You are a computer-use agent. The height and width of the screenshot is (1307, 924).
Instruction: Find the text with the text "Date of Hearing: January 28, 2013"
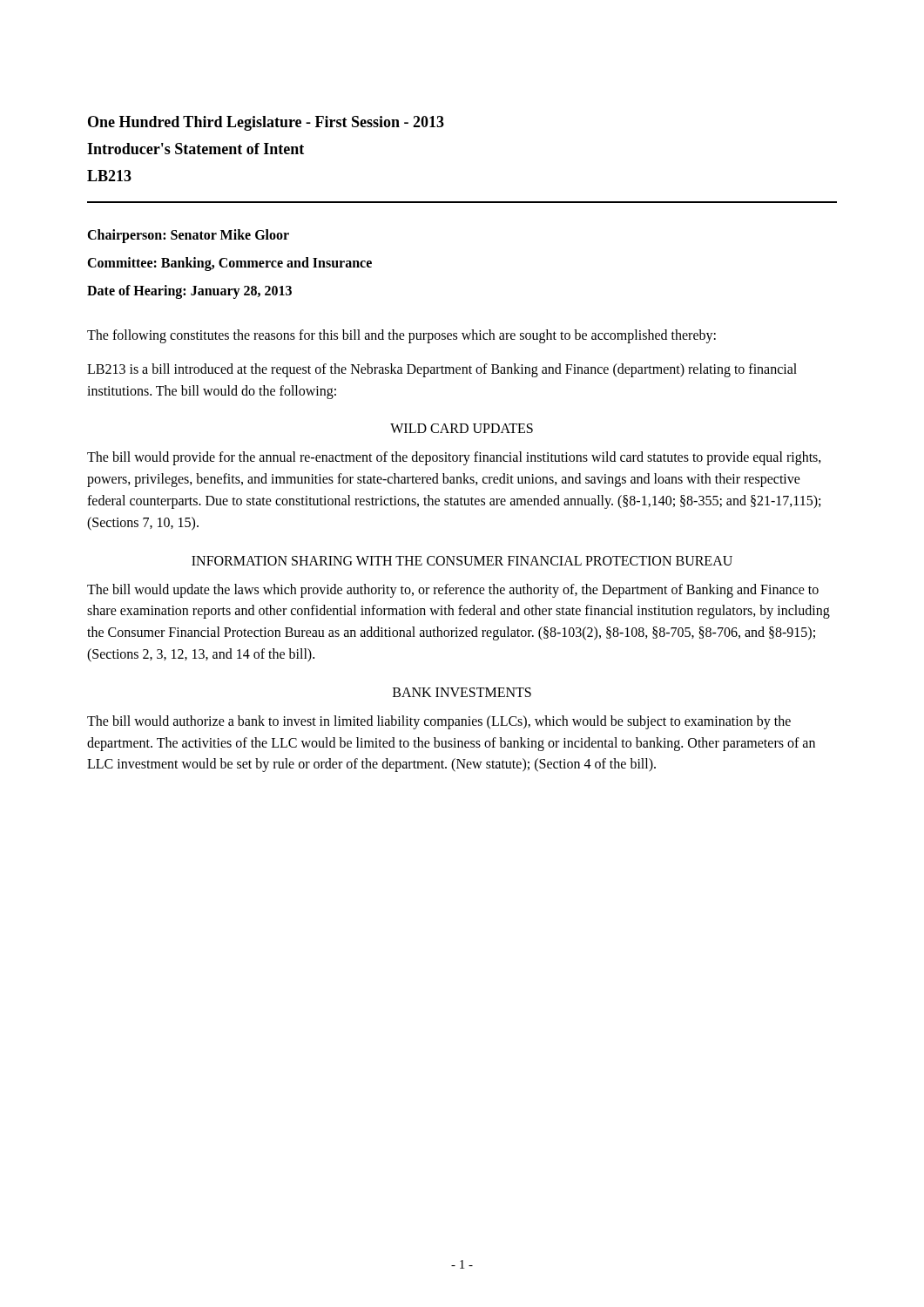[x=190, y=291]
